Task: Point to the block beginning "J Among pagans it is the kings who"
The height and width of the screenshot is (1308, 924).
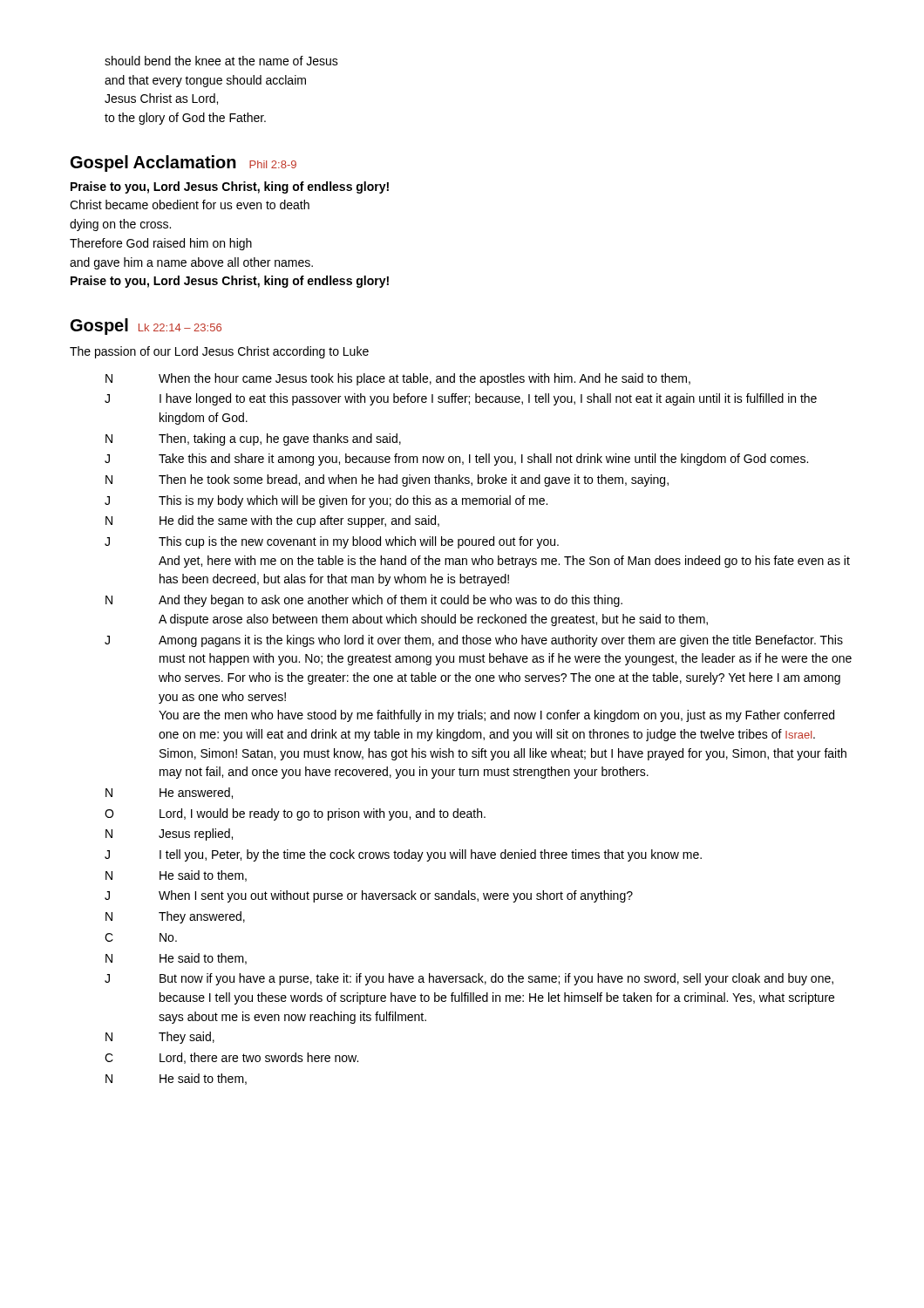Action: point(462,707)
